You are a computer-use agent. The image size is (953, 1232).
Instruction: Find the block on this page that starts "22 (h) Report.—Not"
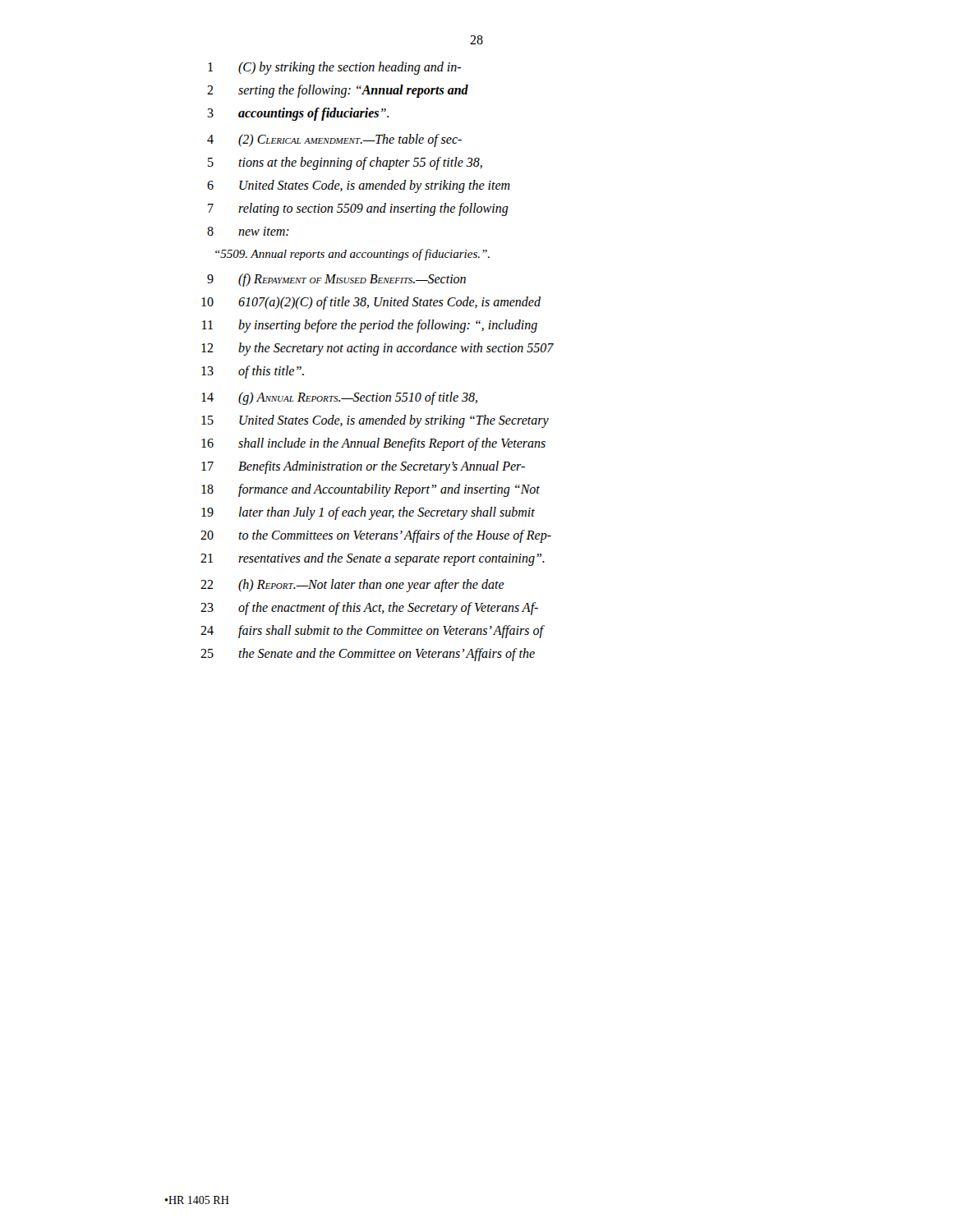tap(505, 585)
